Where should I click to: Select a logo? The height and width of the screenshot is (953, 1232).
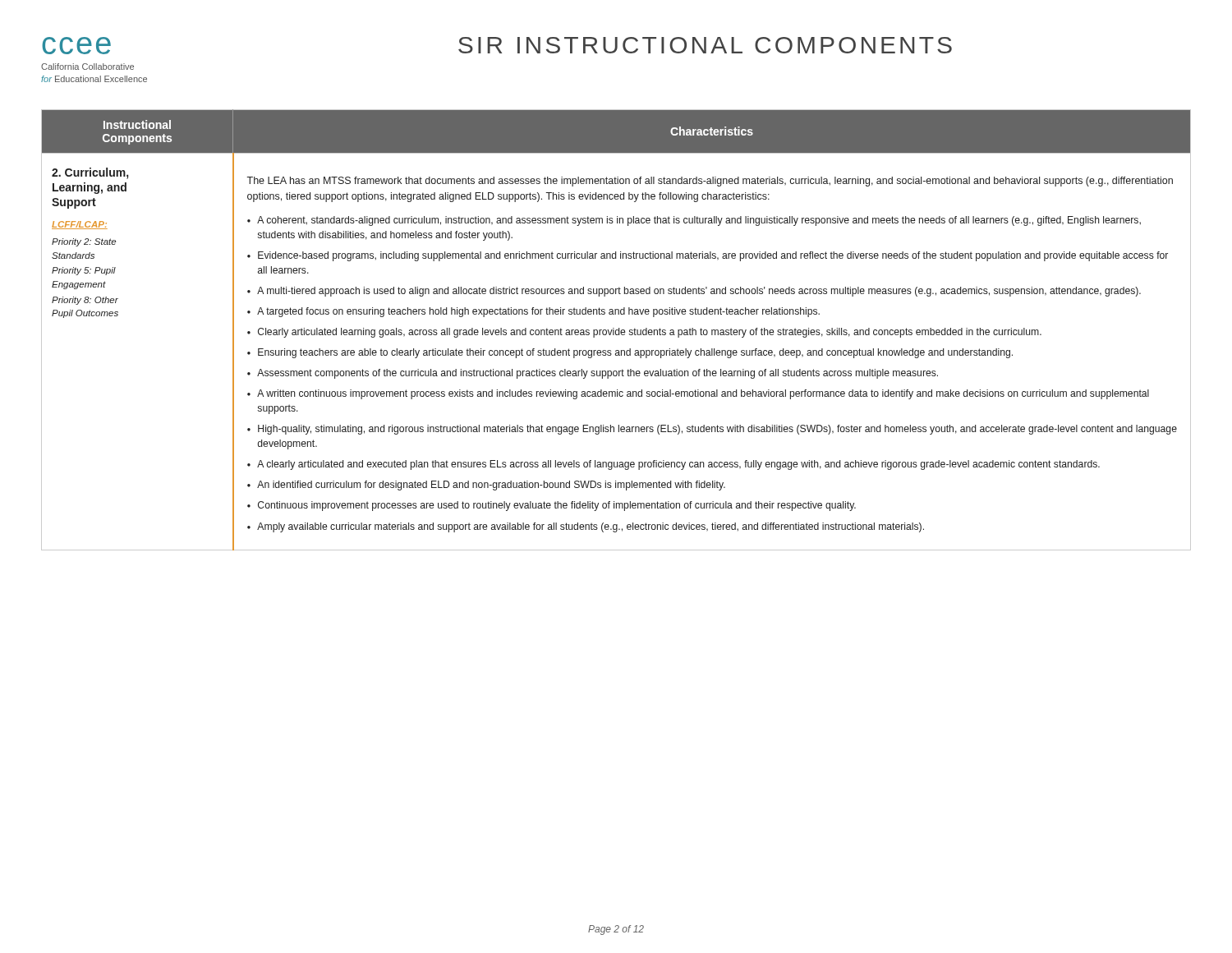pos(131,55)
